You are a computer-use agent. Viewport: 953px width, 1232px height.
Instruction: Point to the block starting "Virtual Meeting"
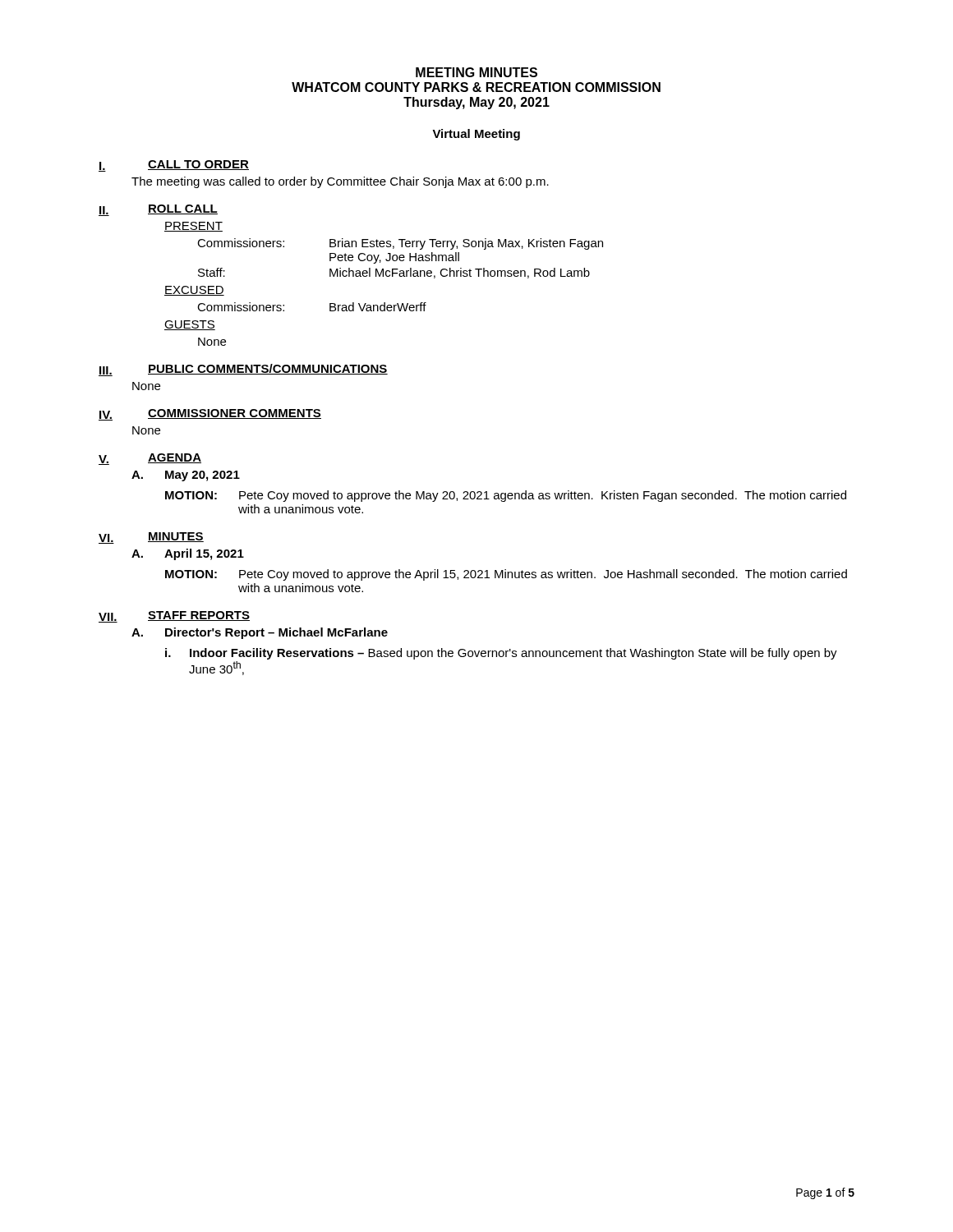click(x=476, y=133)
